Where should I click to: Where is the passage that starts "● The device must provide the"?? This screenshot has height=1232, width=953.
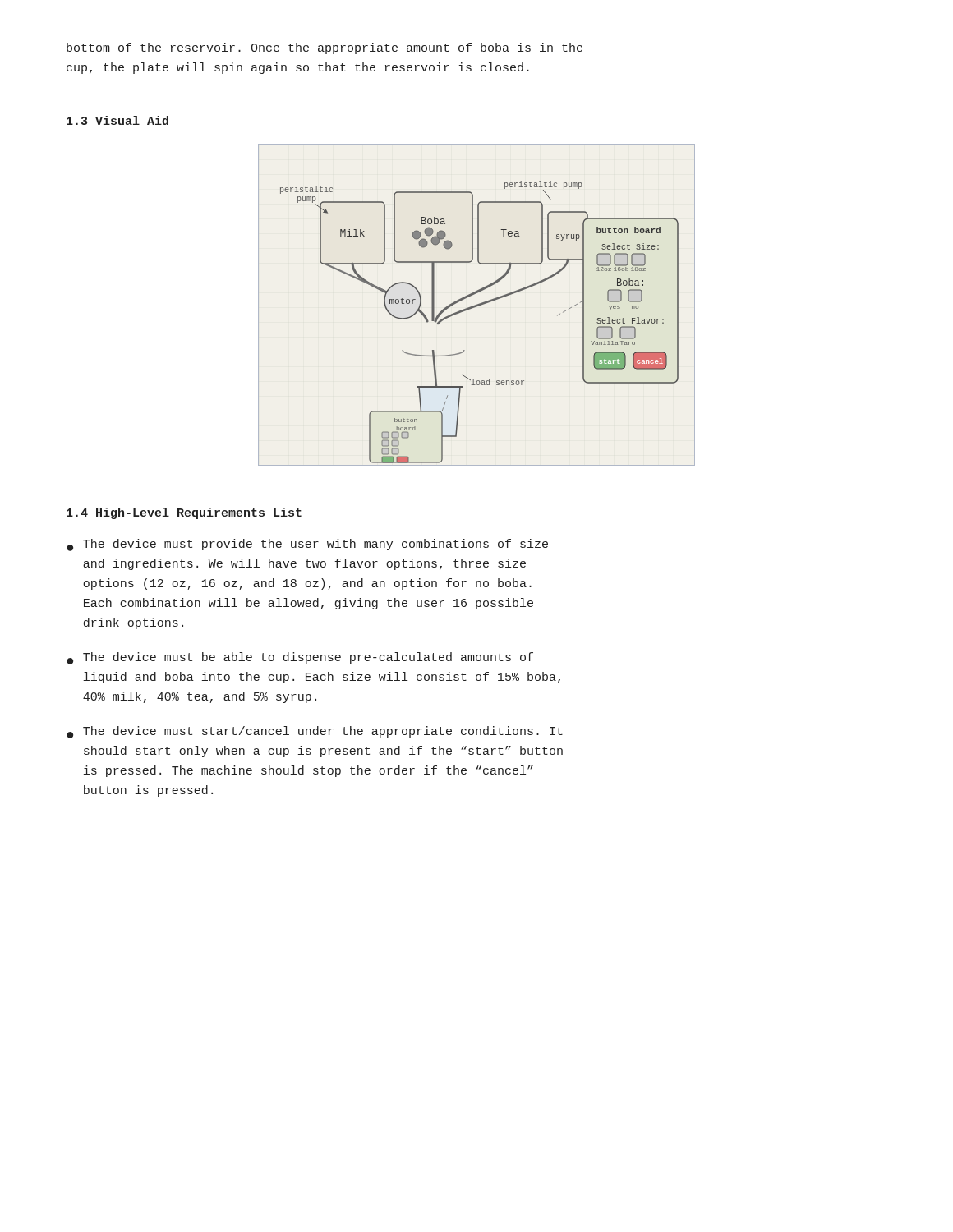coord(476,585)
